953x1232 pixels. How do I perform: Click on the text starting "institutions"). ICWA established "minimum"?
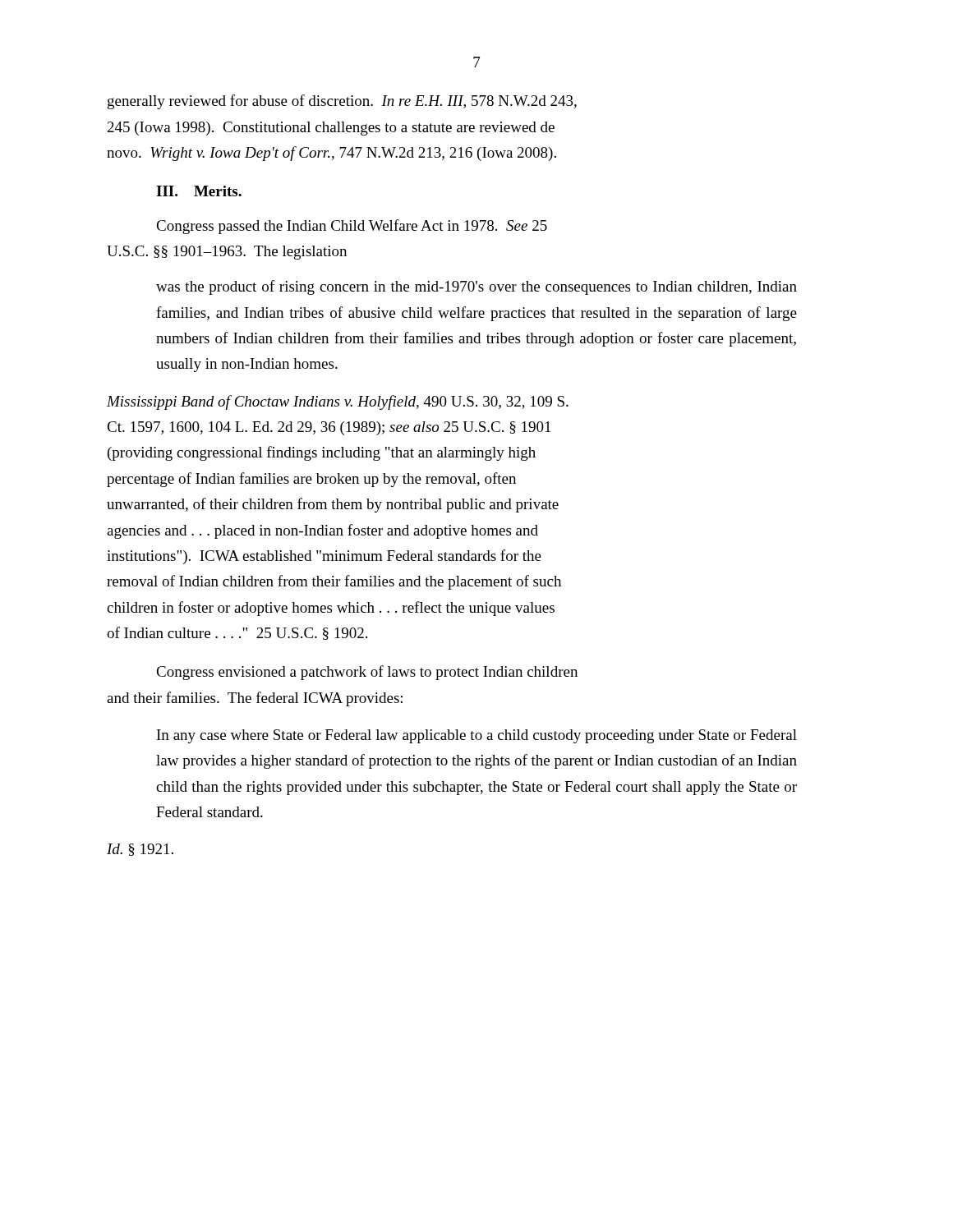click(x=324, y=556)
